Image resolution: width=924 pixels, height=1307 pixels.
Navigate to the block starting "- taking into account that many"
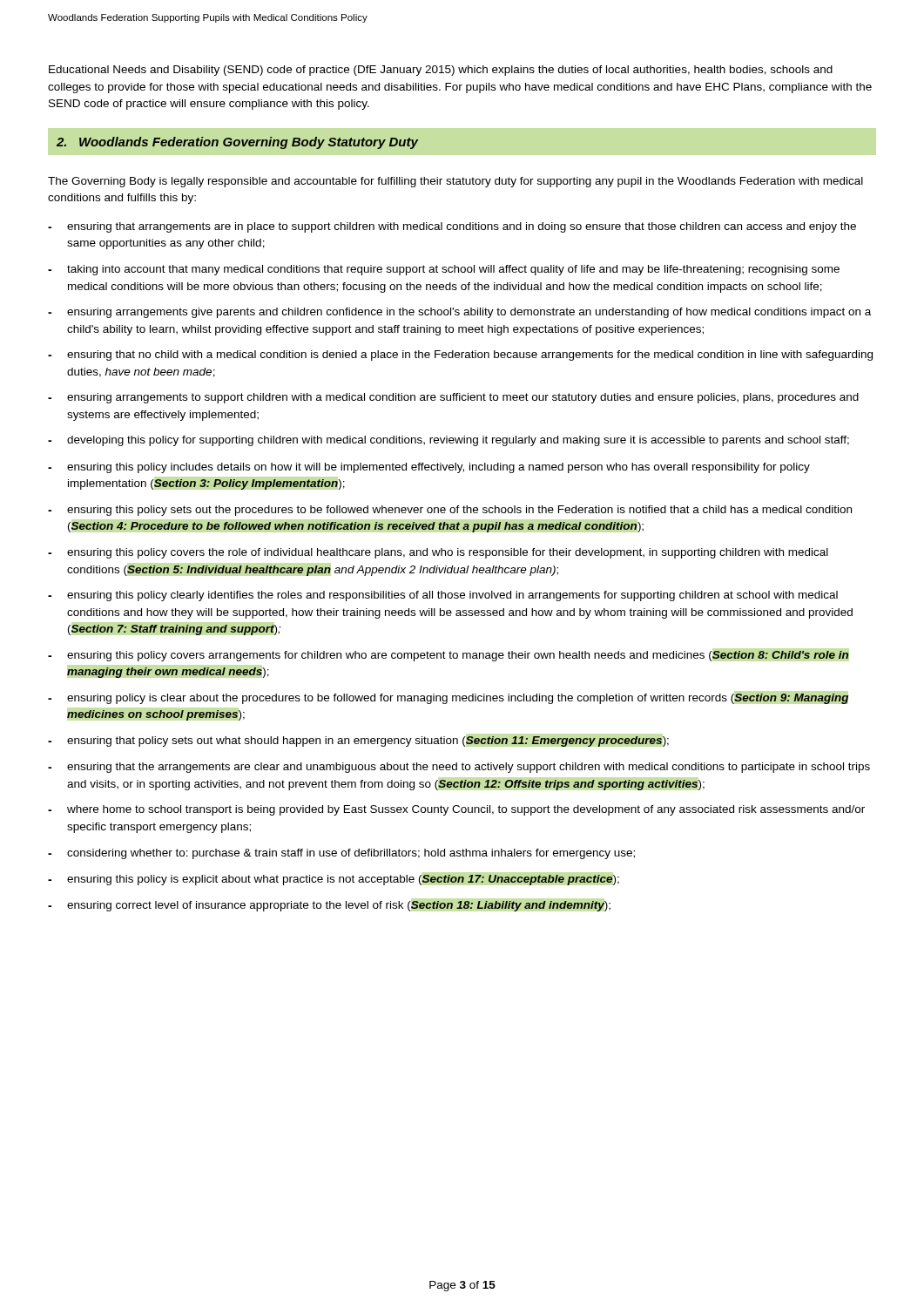click(x=462, y=278)
